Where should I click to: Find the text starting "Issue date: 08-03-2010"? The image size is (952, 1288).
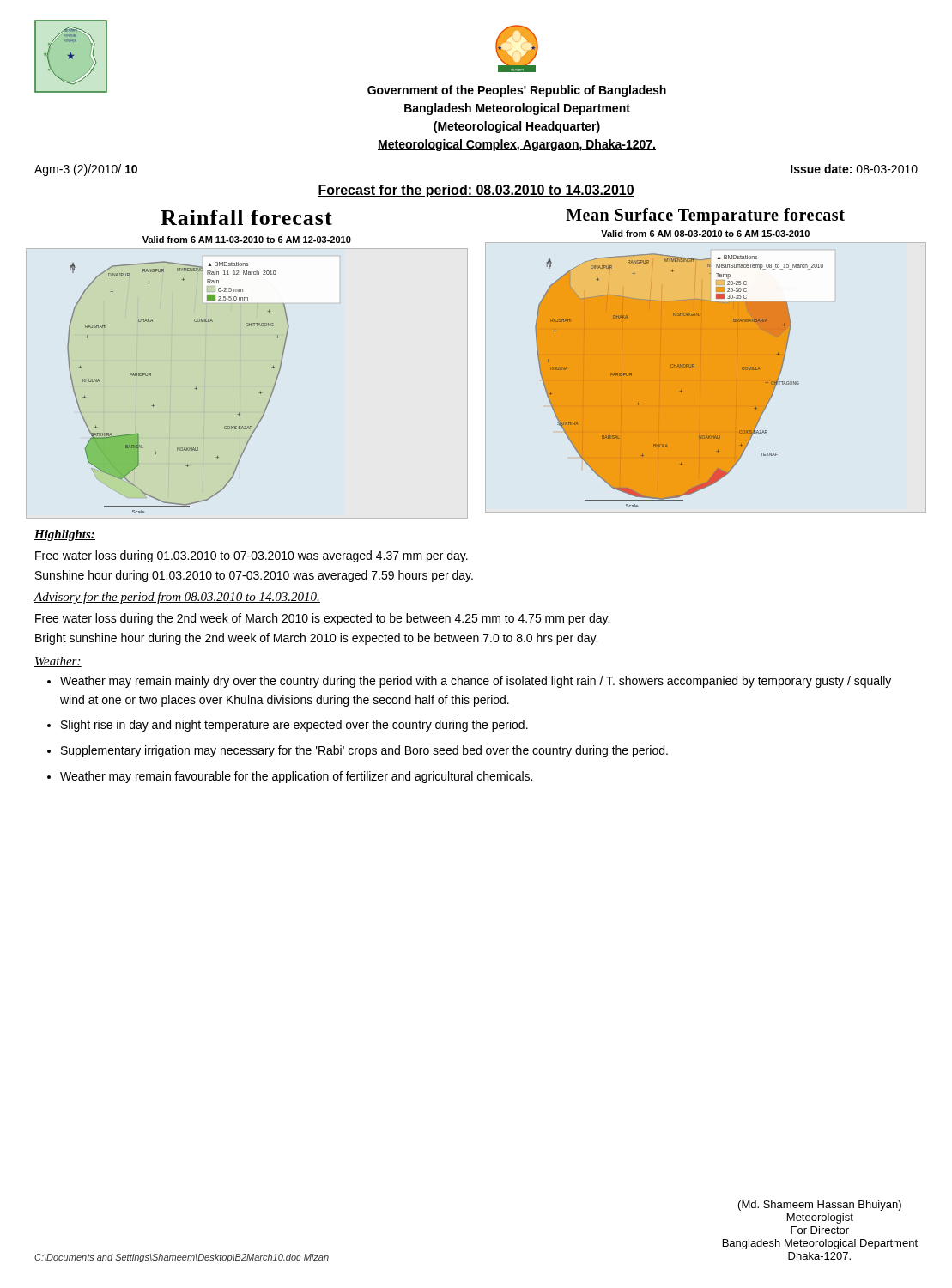point(854,169)
